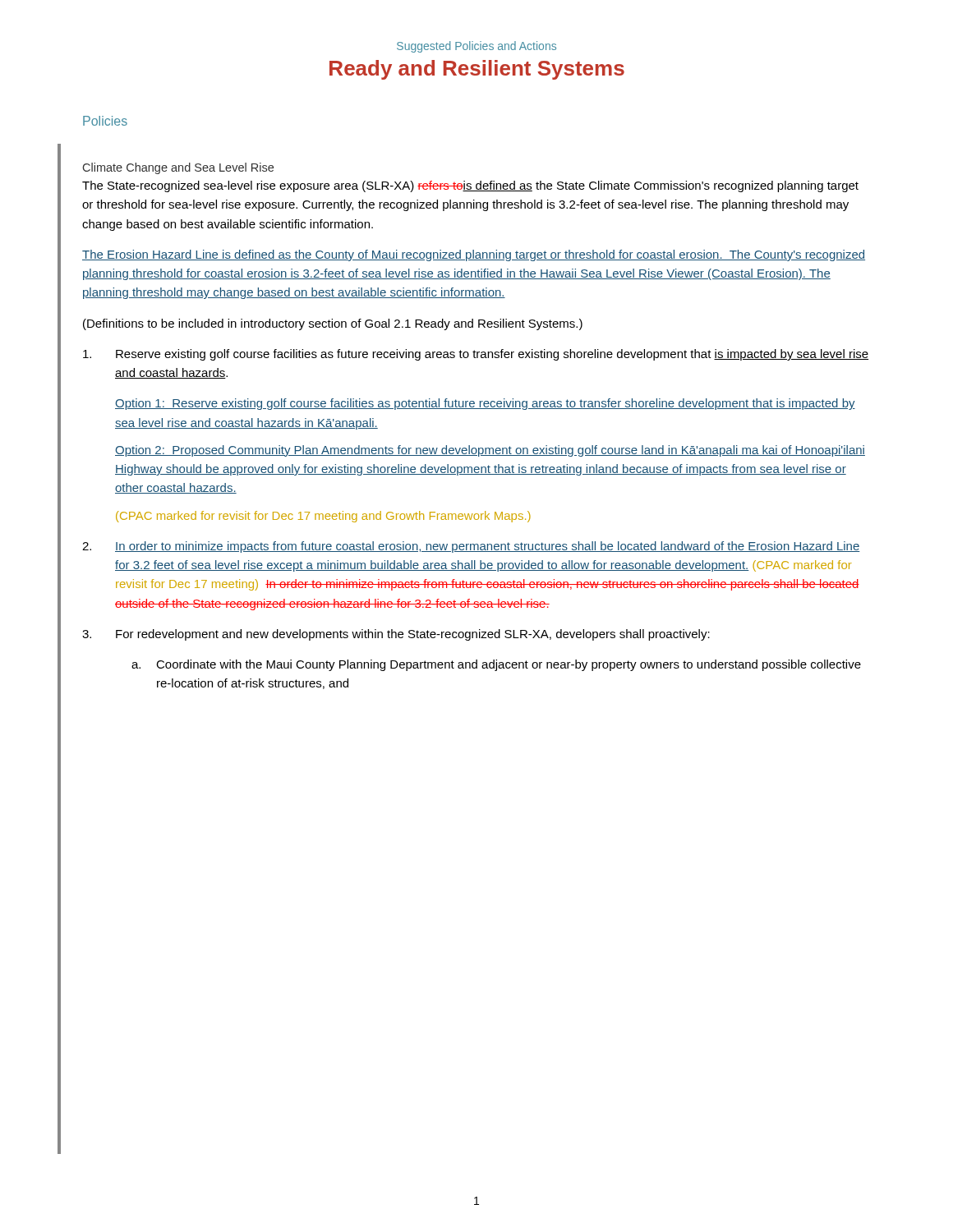Select the list item that says "2. In order to"
The height and width of the screenshot is (1232, 953).
tap(476, 574)
